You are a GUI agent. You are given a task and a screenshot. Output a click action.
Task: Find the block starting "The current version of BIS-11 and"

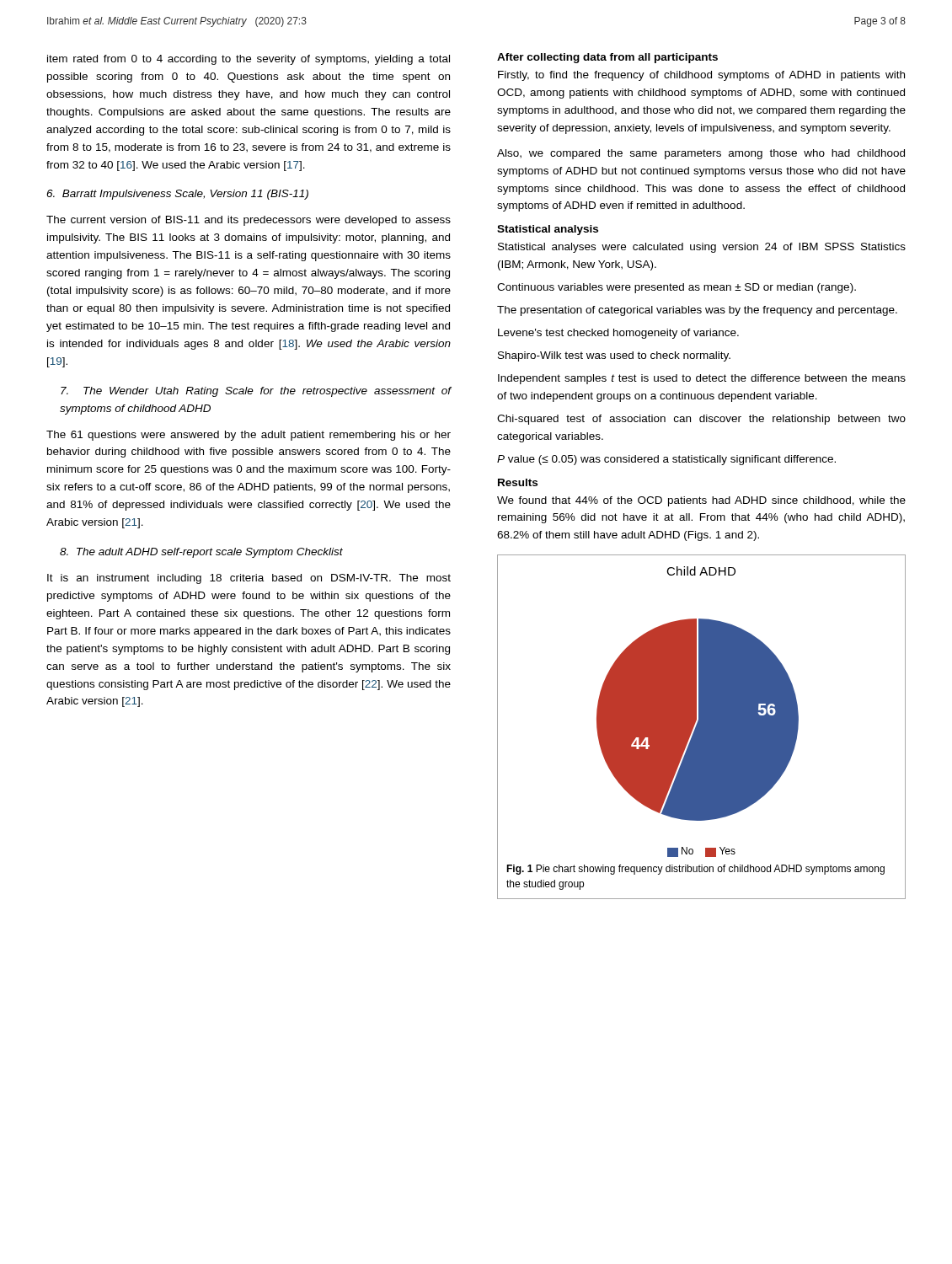click(x=249, y=291)
